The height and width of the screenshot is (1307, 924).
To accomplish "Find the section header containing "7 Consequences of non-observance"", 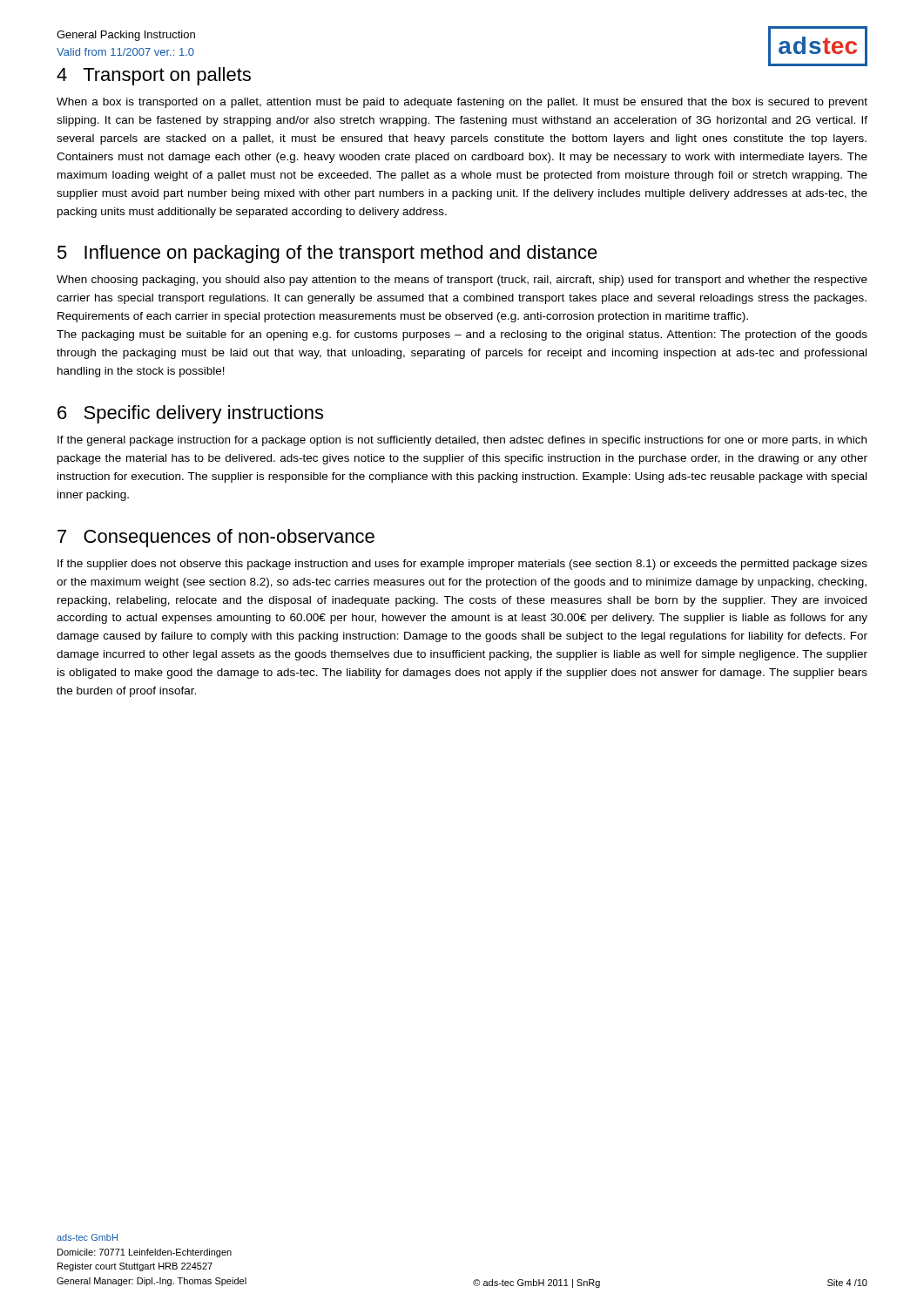I will [x=216, y=536].
